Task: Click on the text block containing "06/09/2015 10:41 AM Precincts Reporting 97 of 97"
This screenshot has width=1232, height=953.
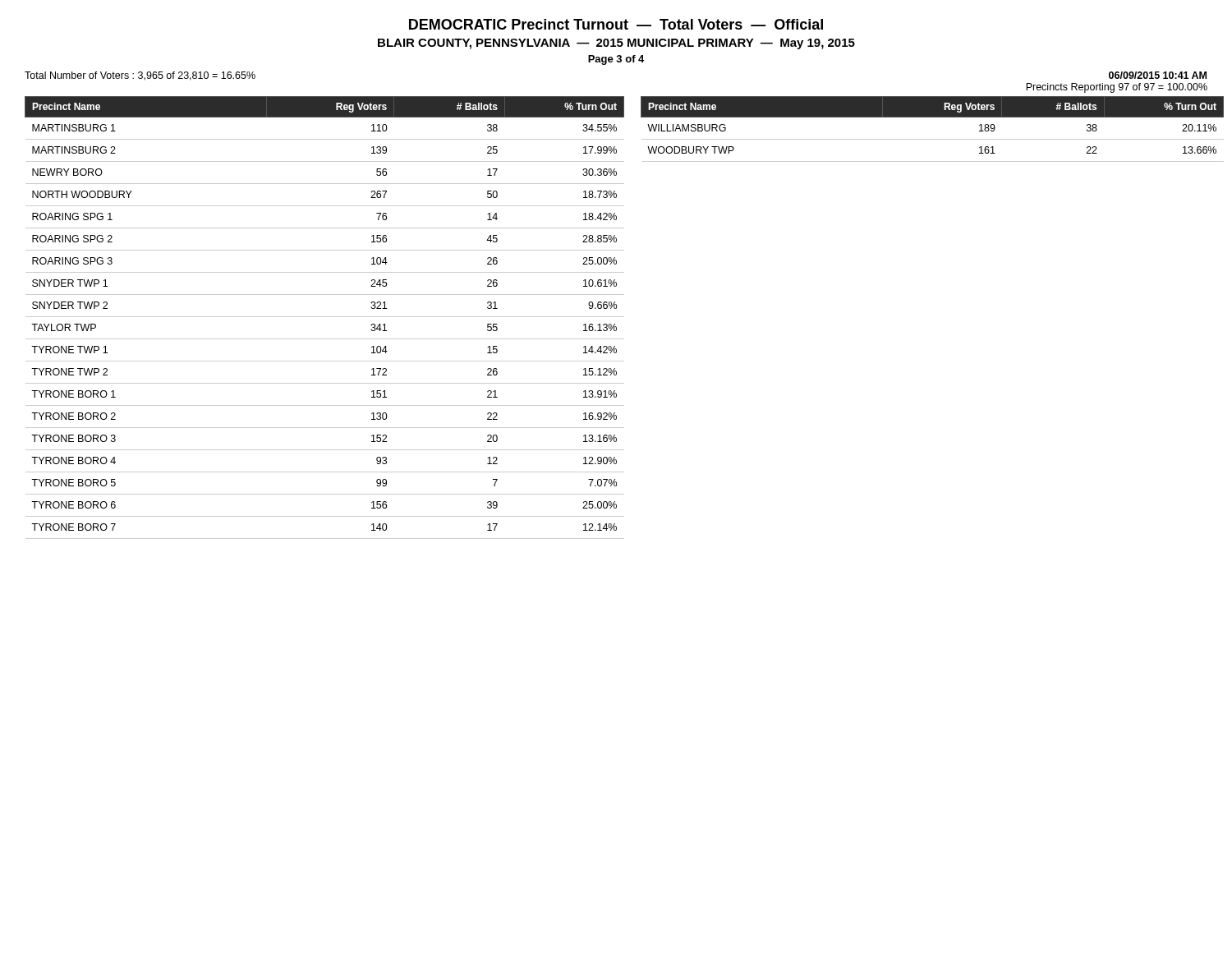Action: pyautogui.click(x=1116, y=81)
